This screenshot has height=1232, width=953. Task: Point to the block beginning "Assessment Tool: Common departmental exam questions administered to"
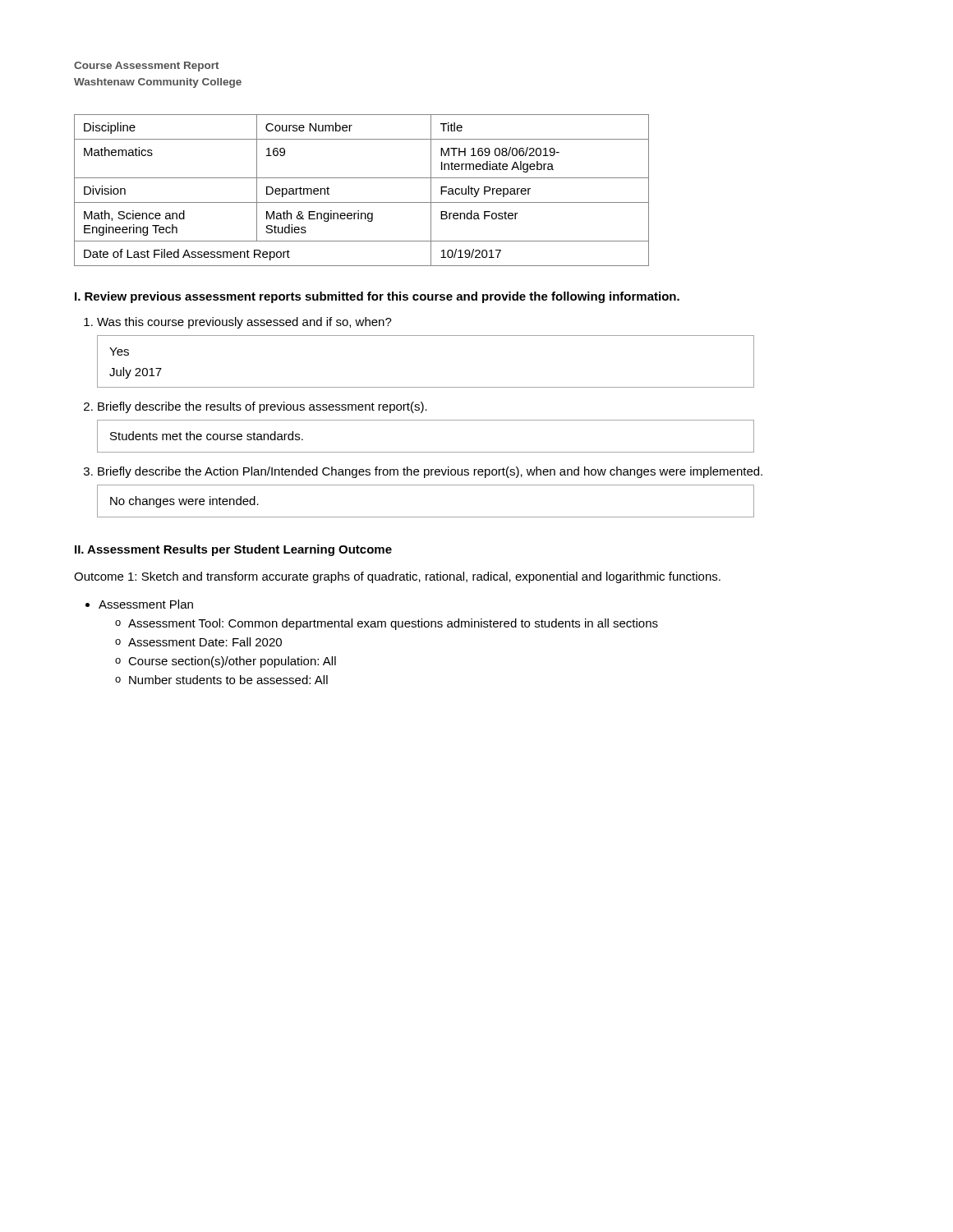393,623
